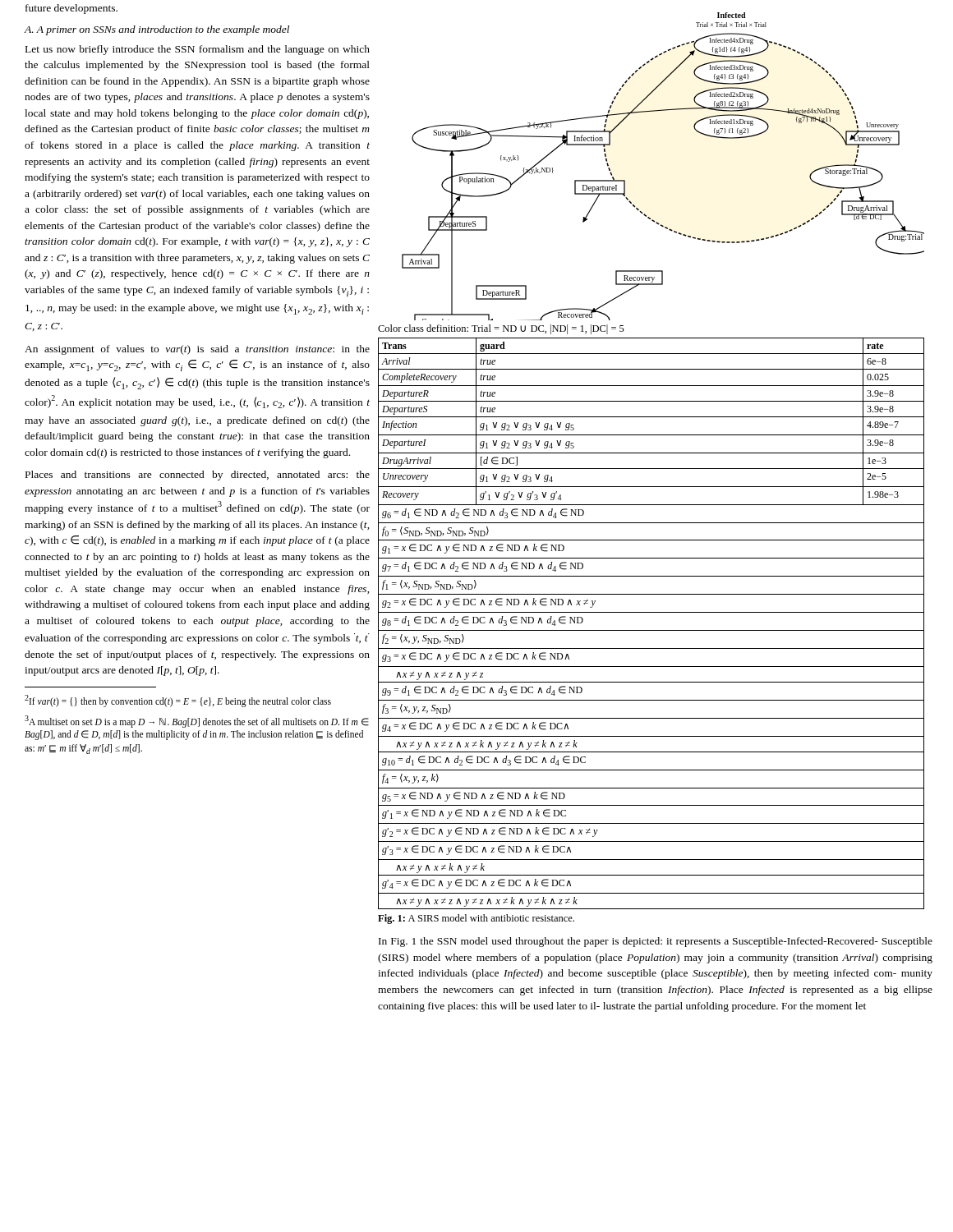Image resolution: width=953 pixels, height=1232 pixels.
Task: Find the caption on this page that starts "Color class definition: Trial = ND ∪ DC,"
Action: coord(501,329)
